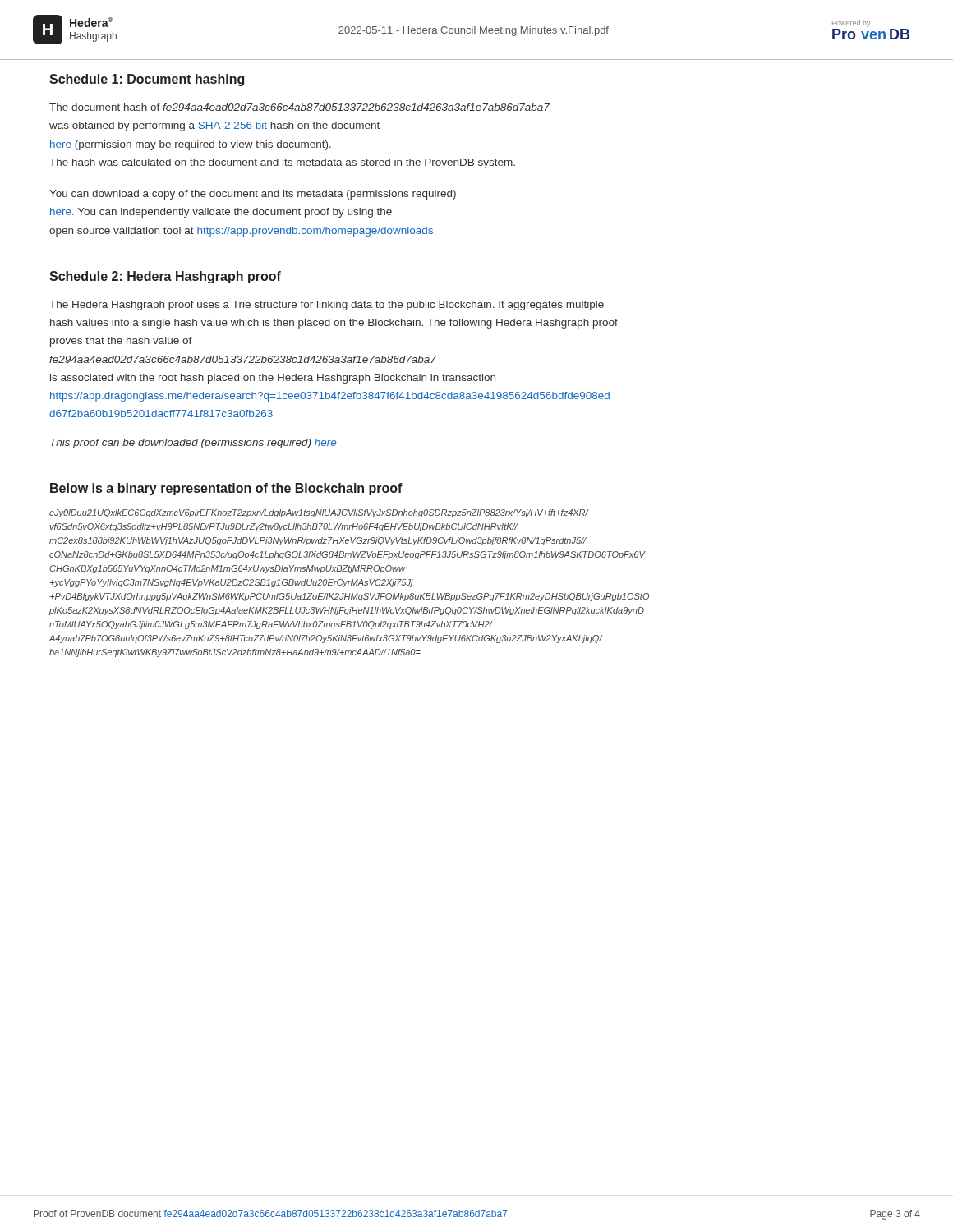Image resolution: width=953 pixels, height=1232 pixels.
Task: Where is the passage that starts "This proof can be downloaded (permissions"?
Action: pyautogui.click(x=193, y=442)
